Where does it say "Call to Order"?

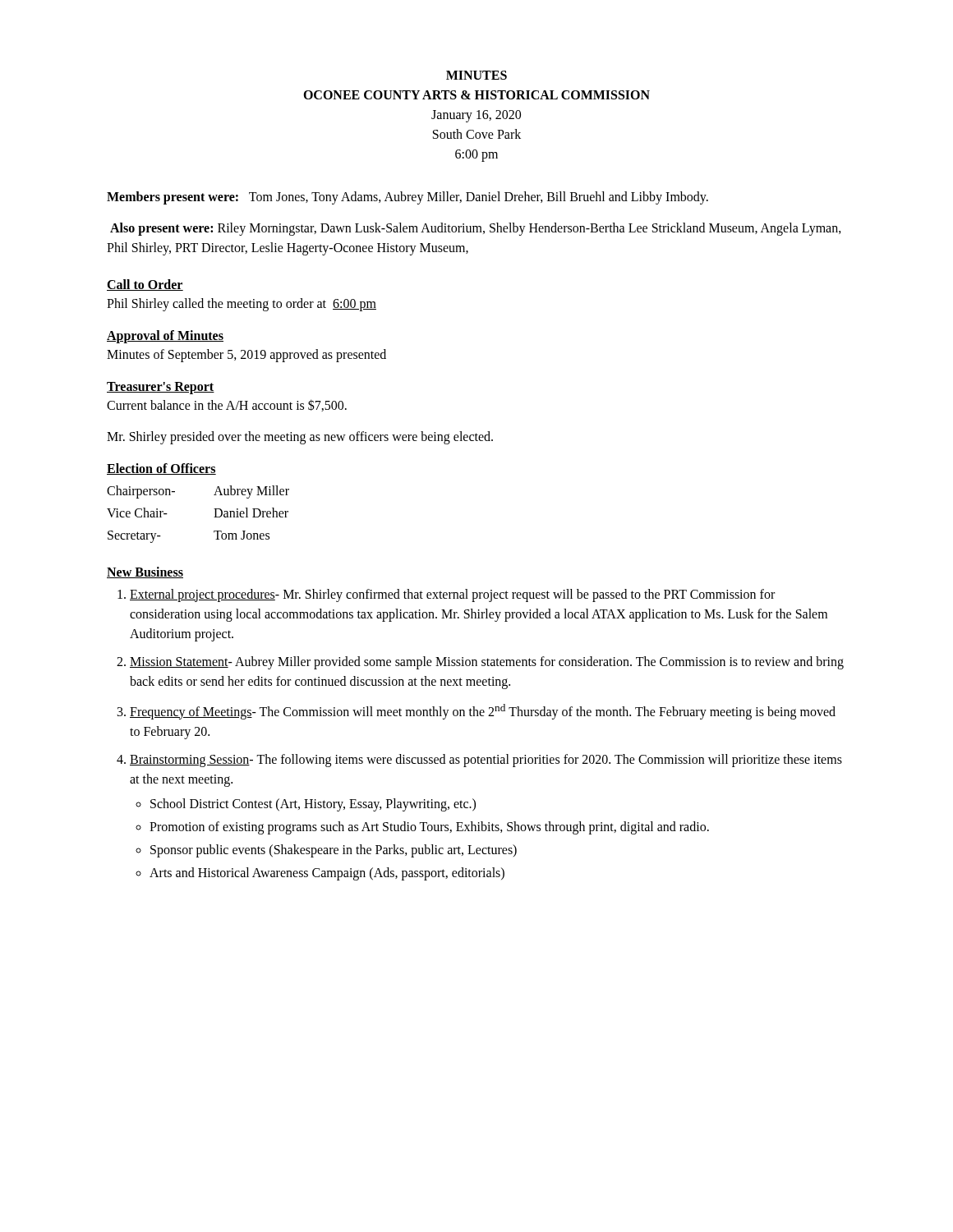point(145,285)
